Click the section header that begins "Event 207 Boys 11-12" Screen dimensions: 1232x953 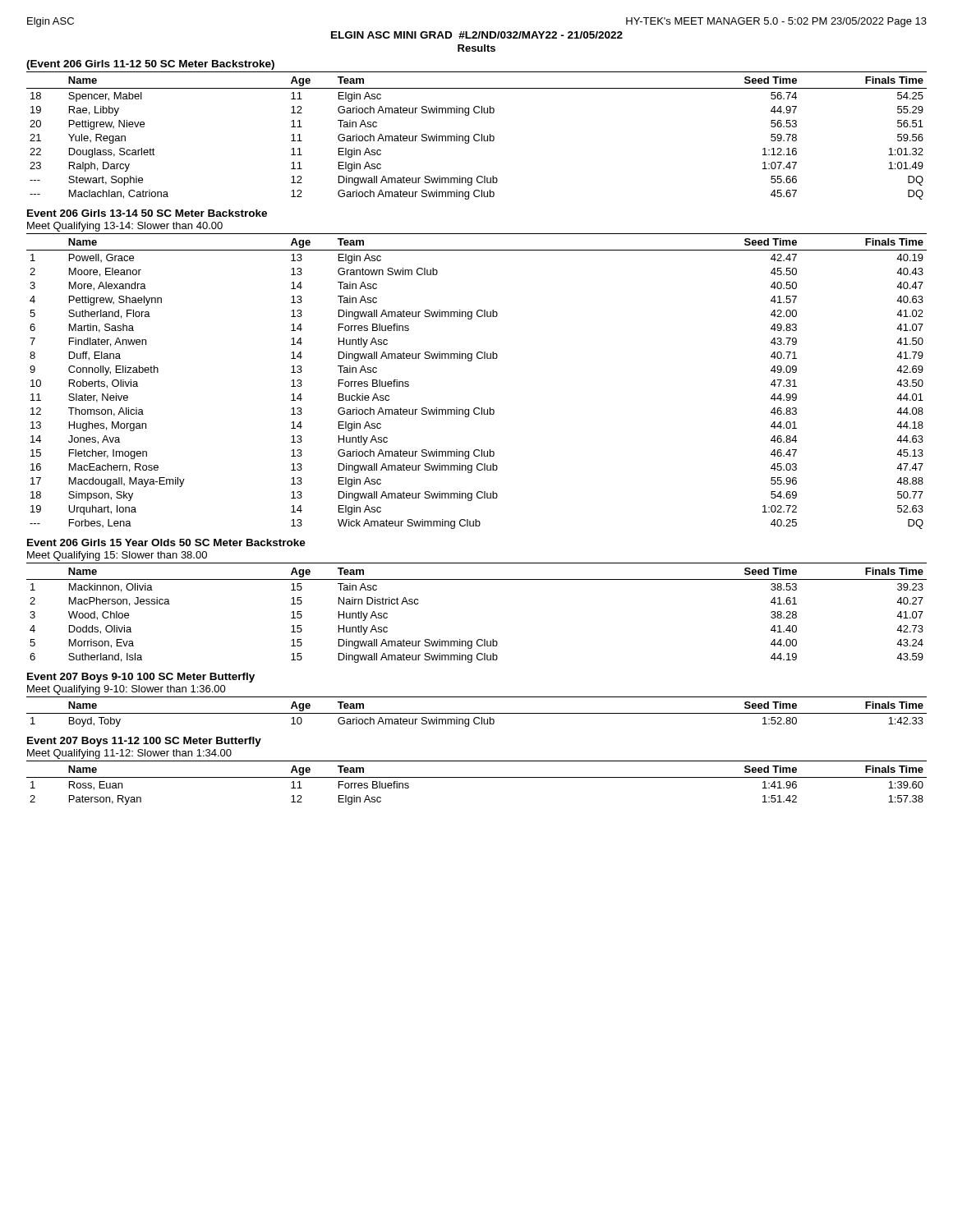point(144,740)
